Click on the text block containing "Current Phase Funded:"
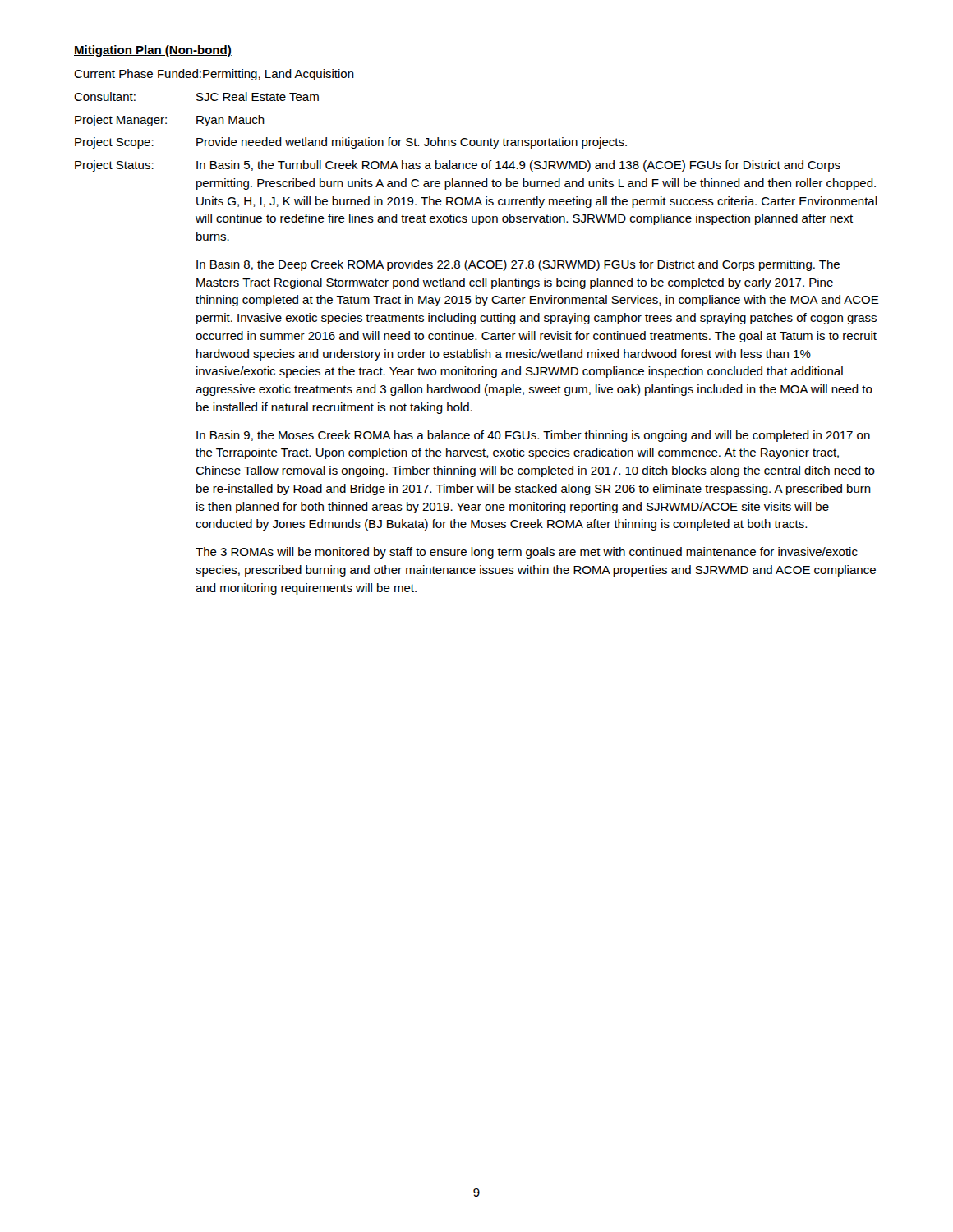 point(214,75)
